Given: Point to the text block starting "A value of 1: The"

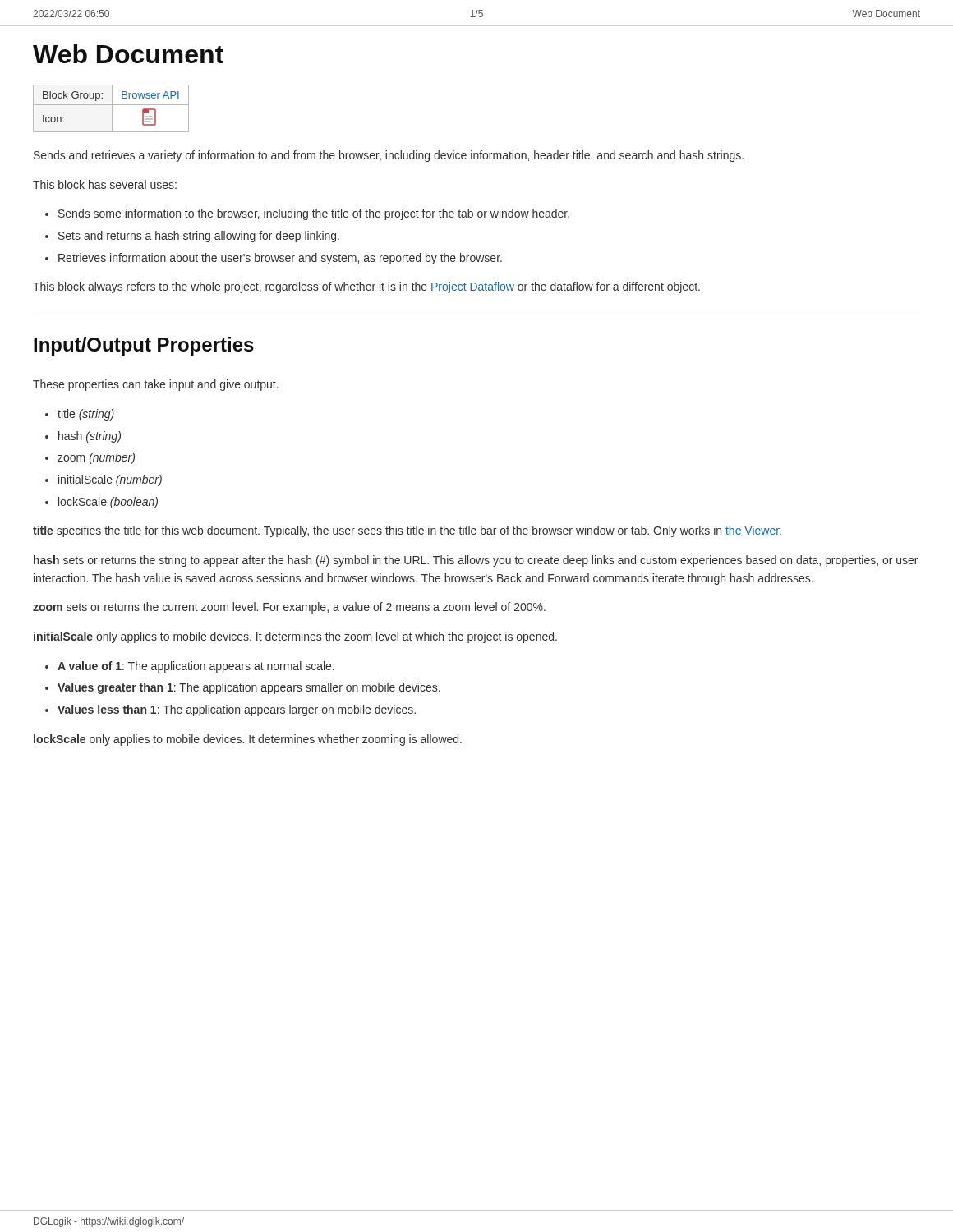Looking at the screenshot, I should pos(196,666).
